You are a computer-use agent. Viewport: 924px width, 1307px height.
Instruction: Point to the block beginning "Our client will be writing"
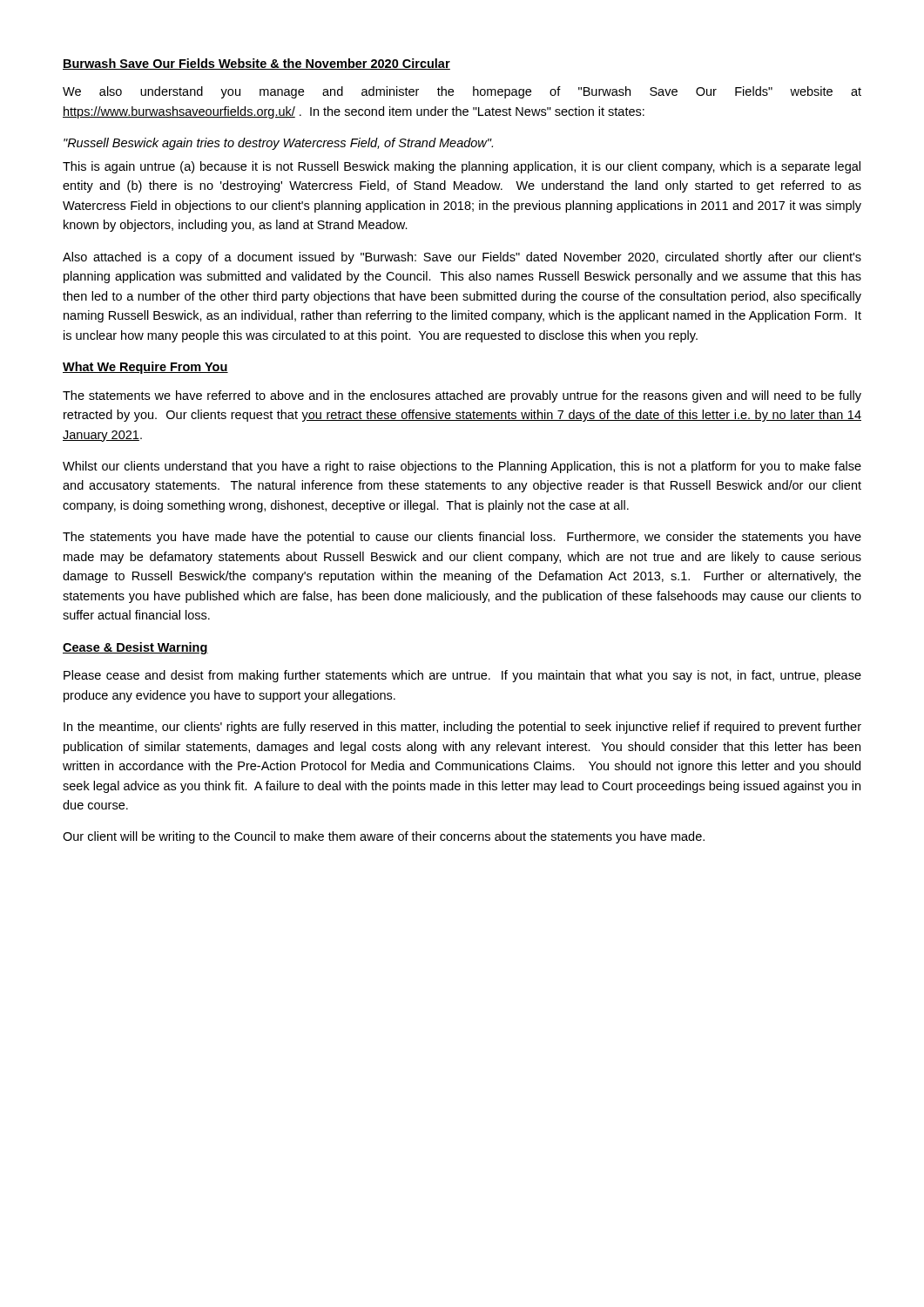384,837
